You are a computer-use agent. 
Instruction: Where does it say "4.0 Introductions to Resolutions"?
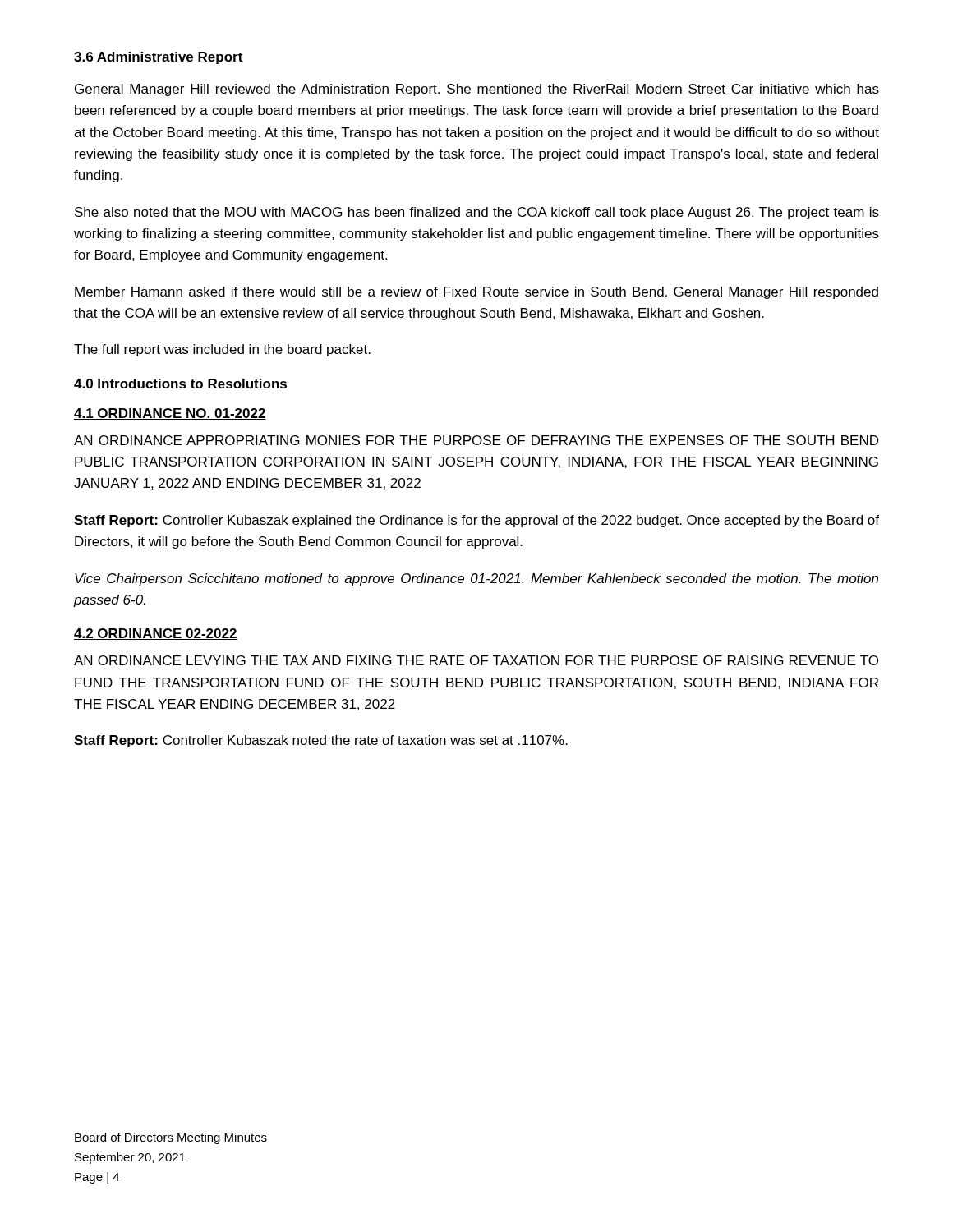181,384
